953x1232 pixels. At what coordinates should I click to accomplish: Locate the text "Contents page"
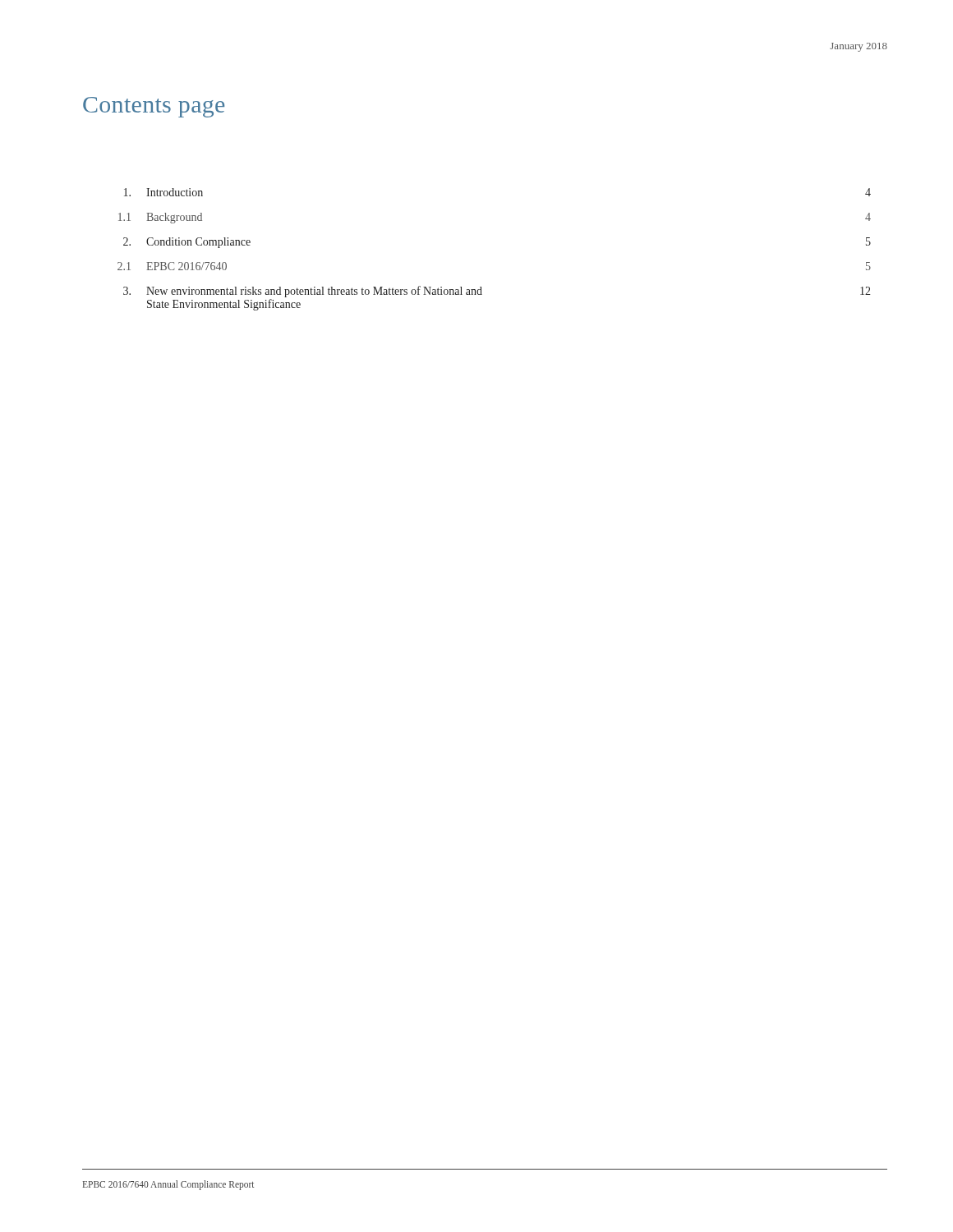[154, 104]
